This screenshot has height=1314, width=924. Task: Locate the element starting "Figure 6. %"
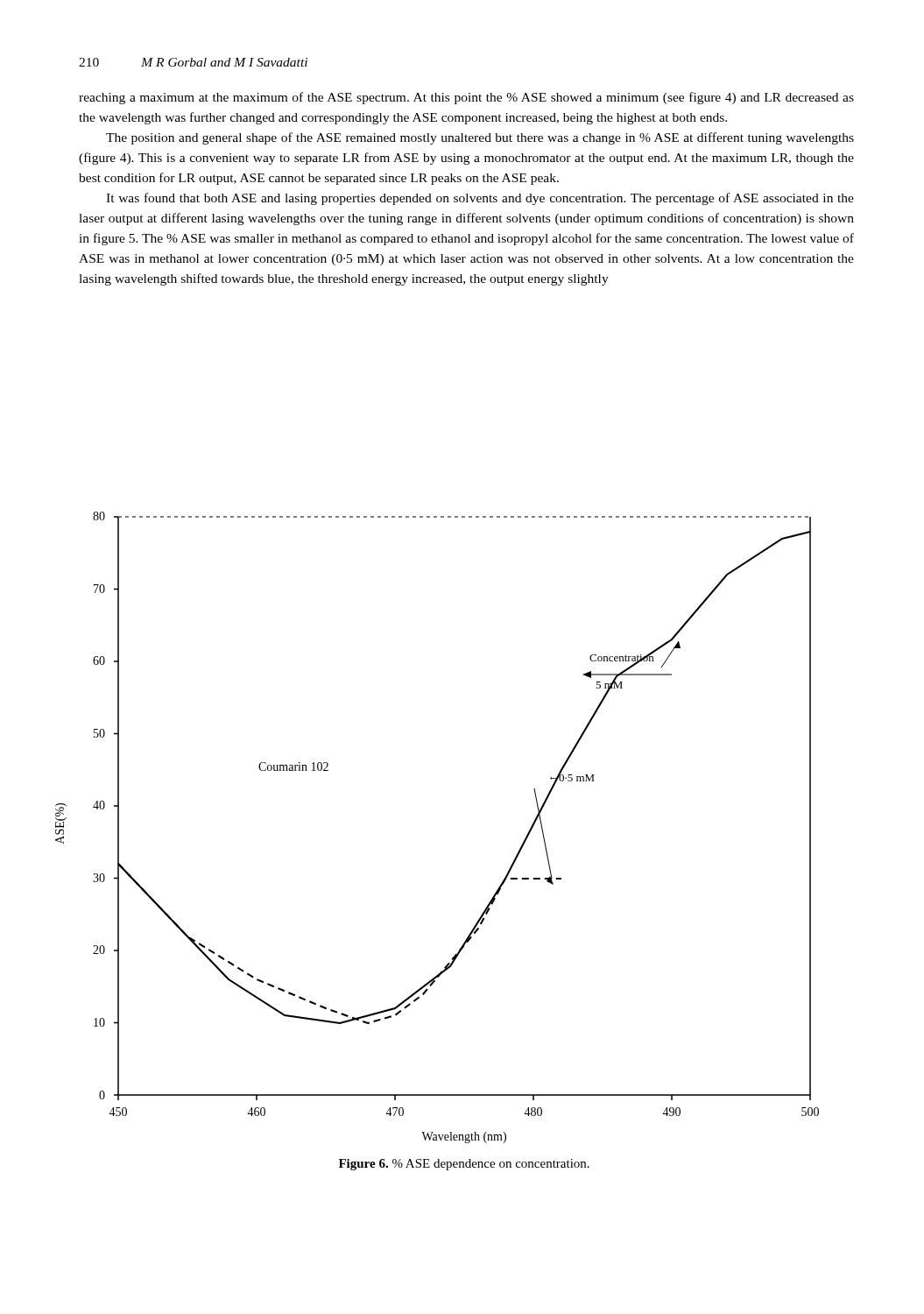pos(464,1163)
